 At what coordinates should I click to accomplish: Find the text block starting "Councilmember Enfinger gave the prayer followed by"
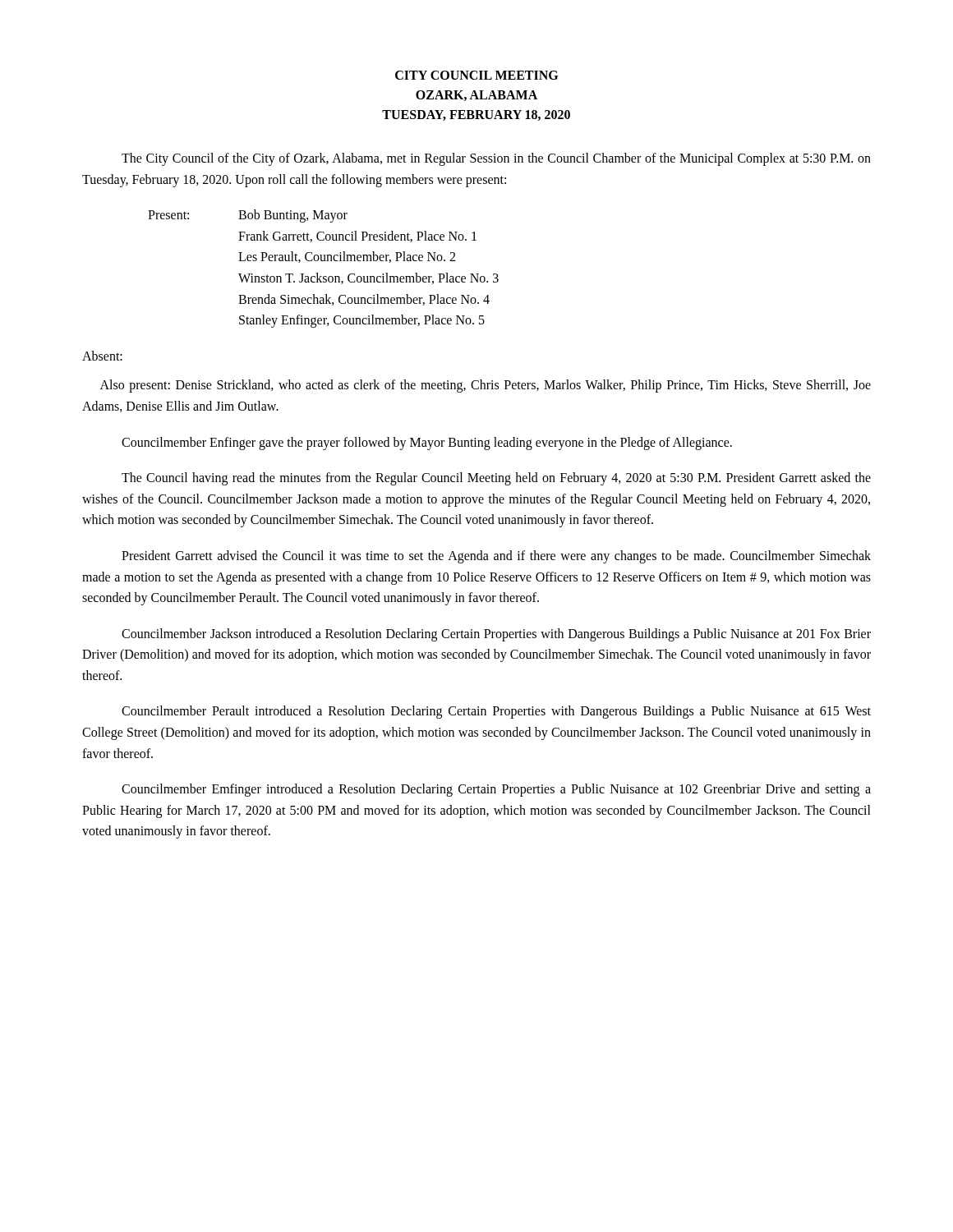pos(427,442)
